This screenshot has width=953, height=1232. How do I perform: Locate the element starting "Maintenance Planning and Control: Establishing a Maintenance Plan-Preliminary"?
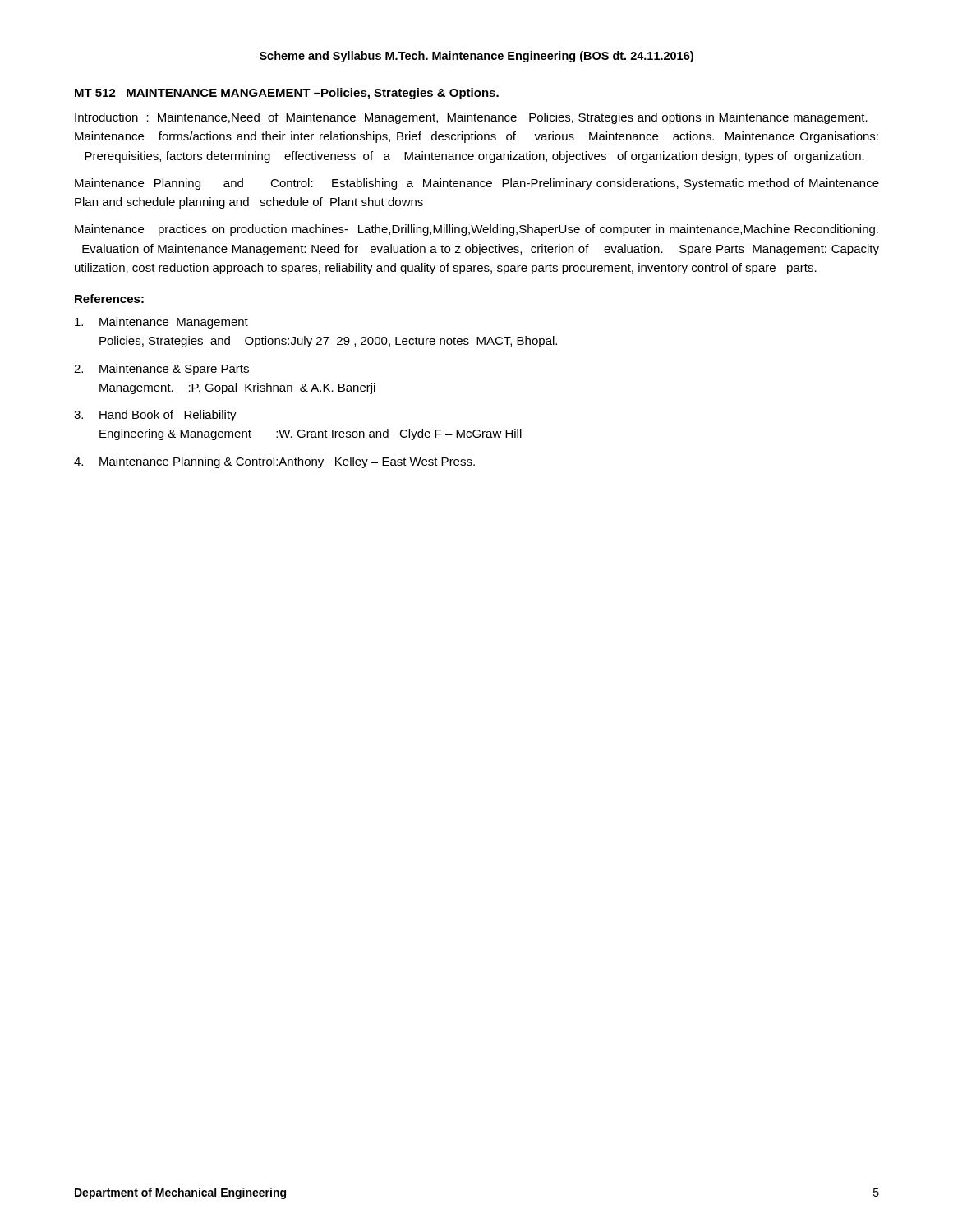[x=476, y=192]
